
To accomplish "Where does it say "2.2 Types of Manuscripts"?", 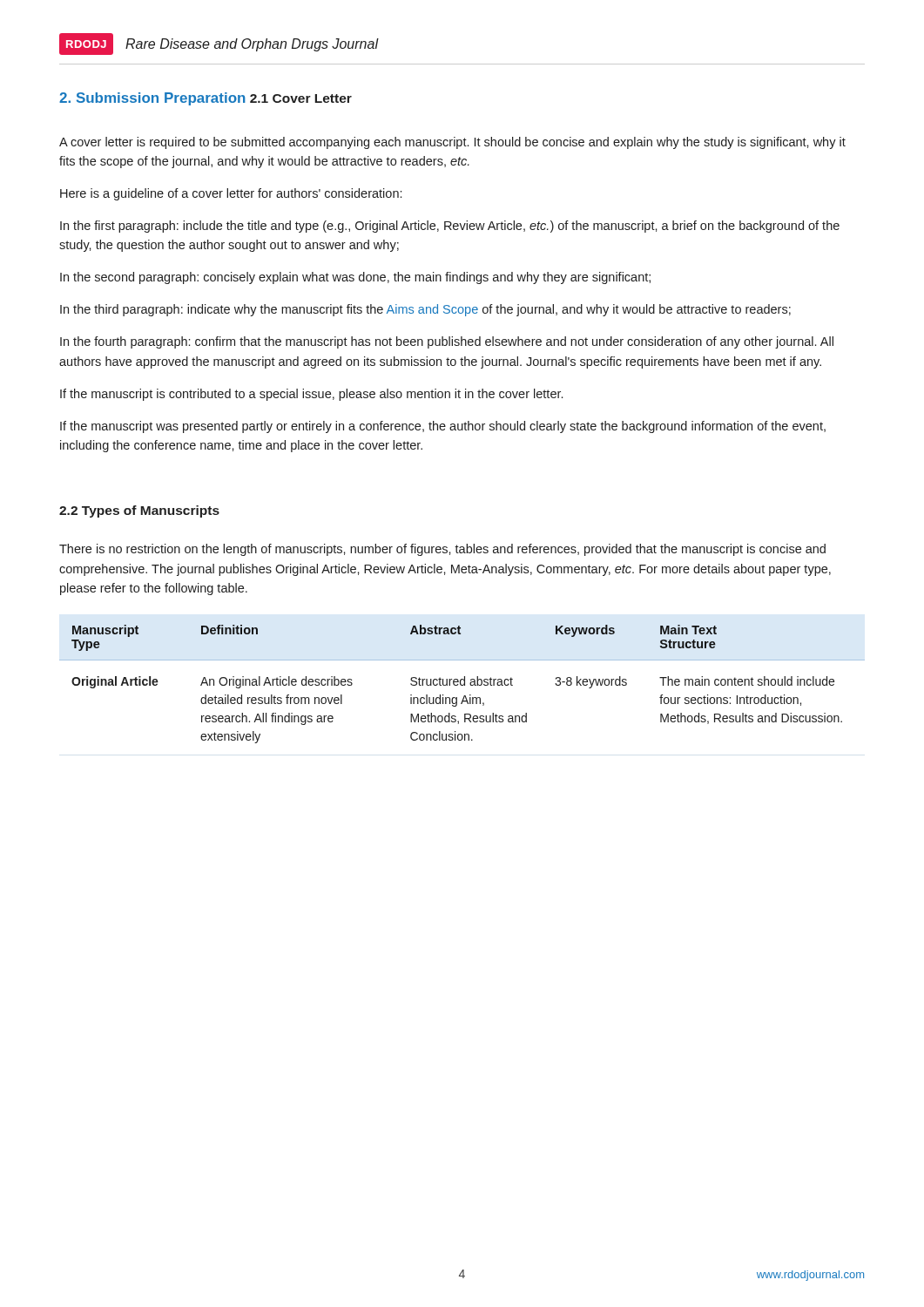I will [139, 510].
